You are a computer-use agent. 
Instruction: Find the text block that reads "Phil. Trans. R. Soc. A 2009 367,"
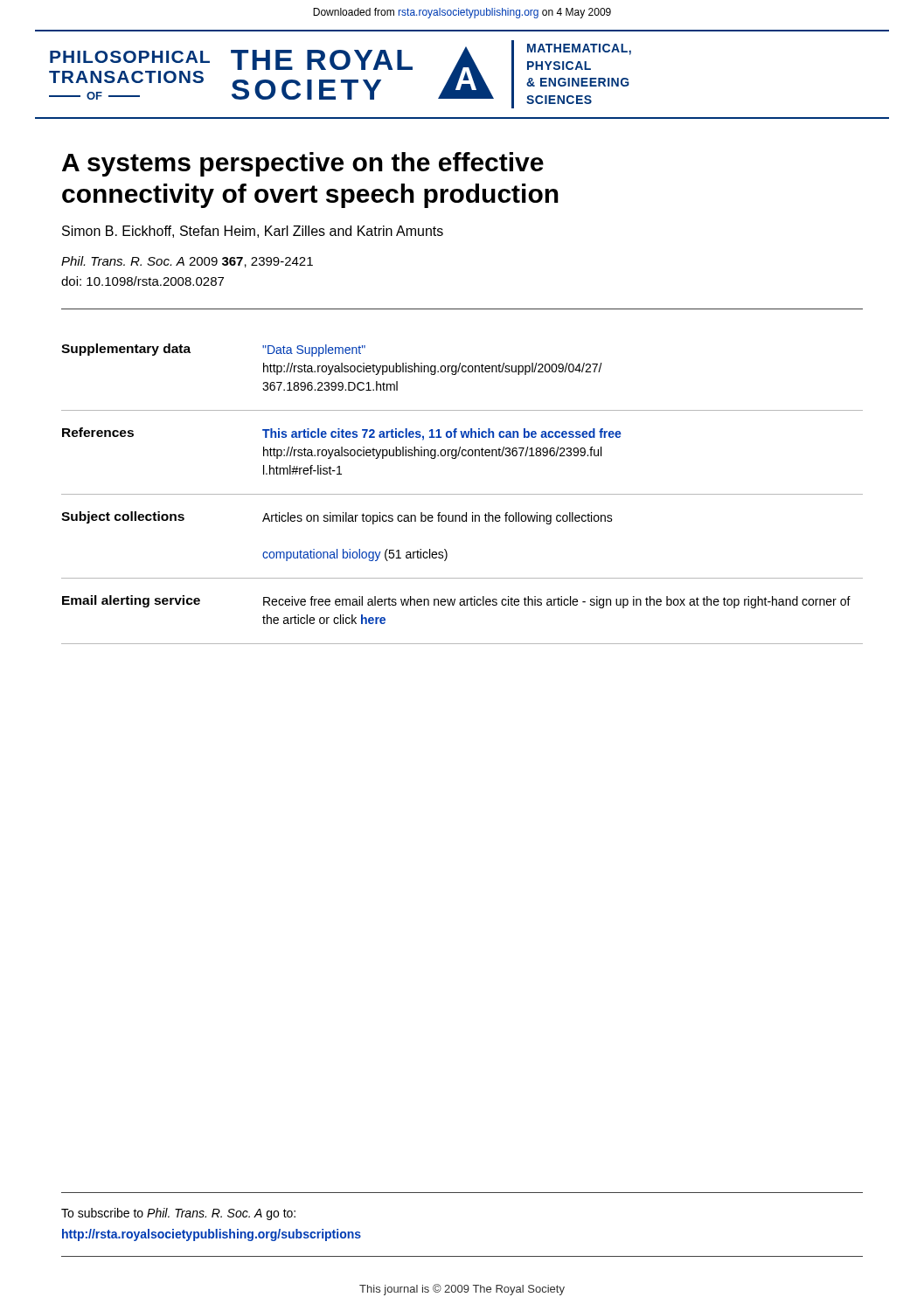coord(187,271)
